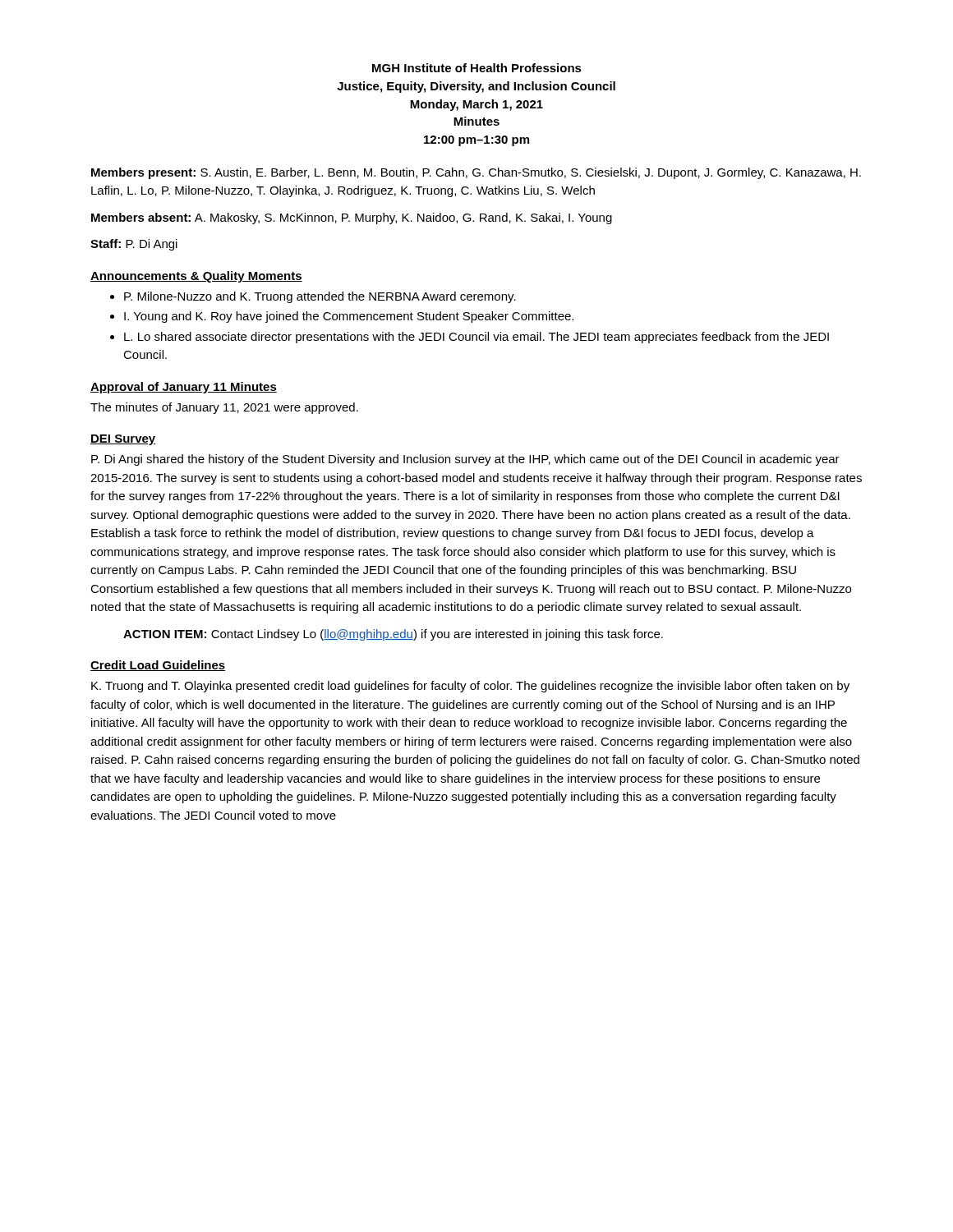Navigate to the passage starting "MGH Institute of Health Professions Justice, Equity,"
Image resolution: width=953 pixels, height=1232 pixels.
(476, 103)
